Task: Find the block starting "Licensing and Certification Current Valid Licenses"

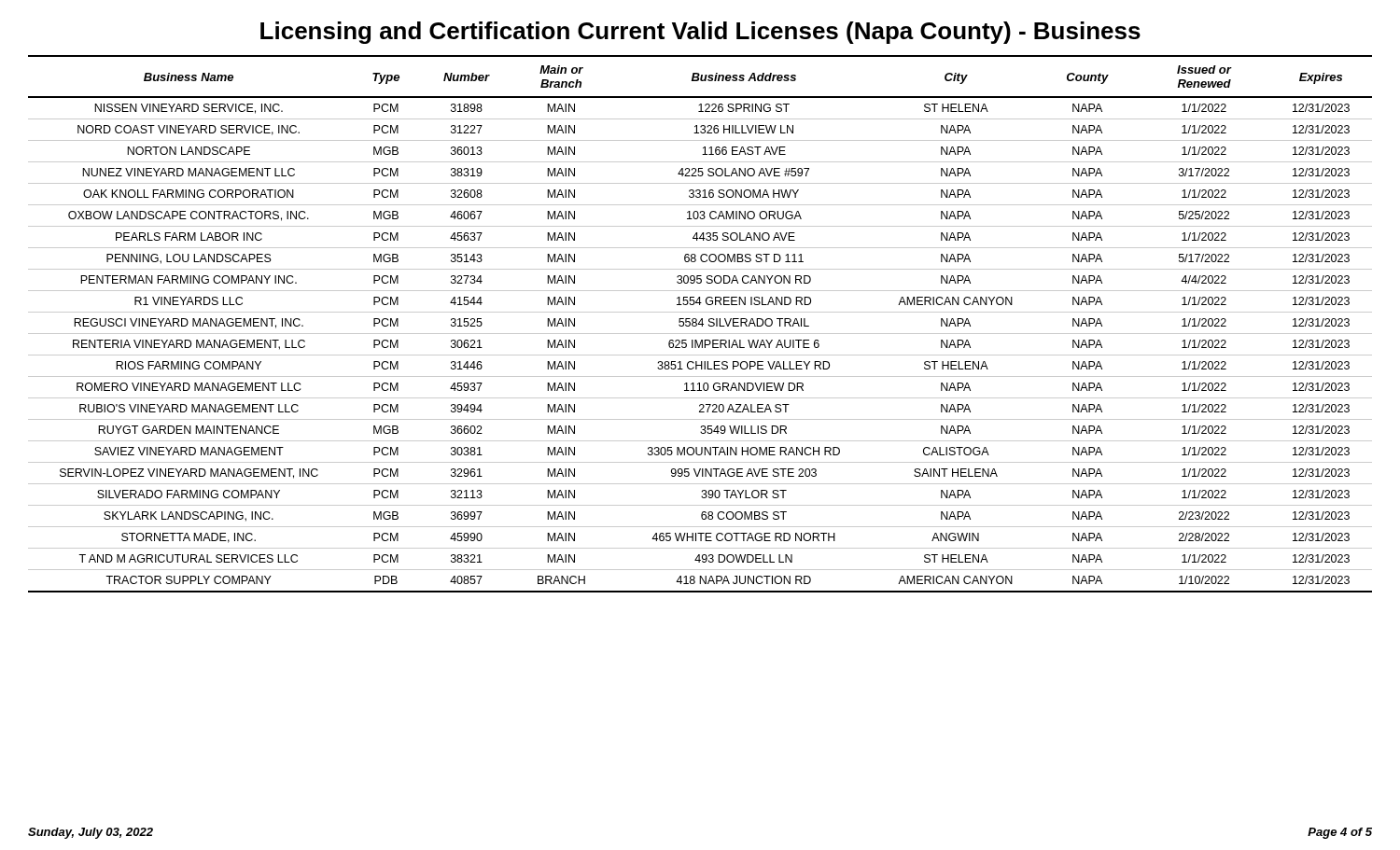Action: pos(700,31)
